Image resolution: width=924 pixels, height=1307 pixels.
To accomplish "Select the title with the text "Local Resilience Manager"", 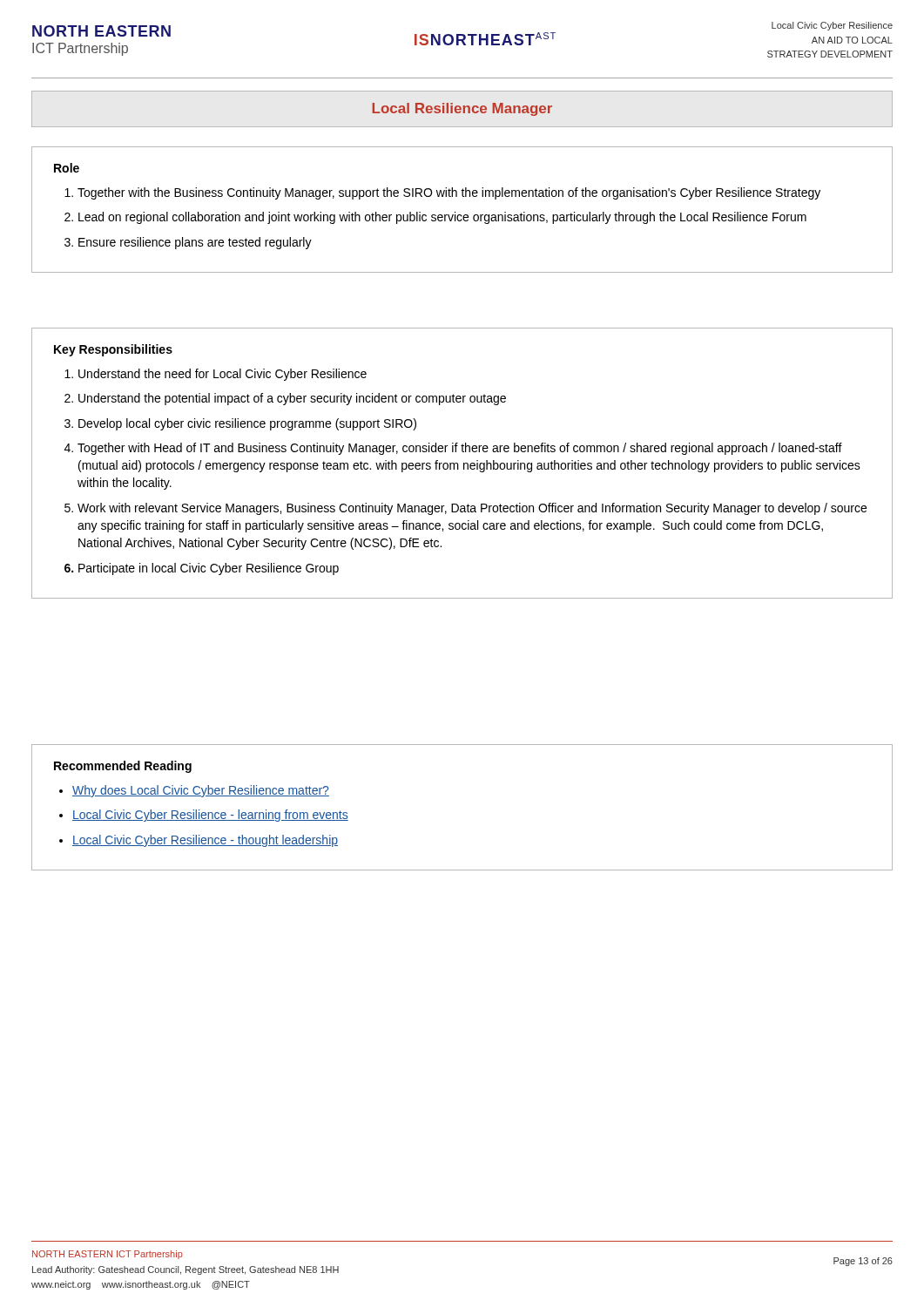I will pyautogui.click(x=462, y=108).
